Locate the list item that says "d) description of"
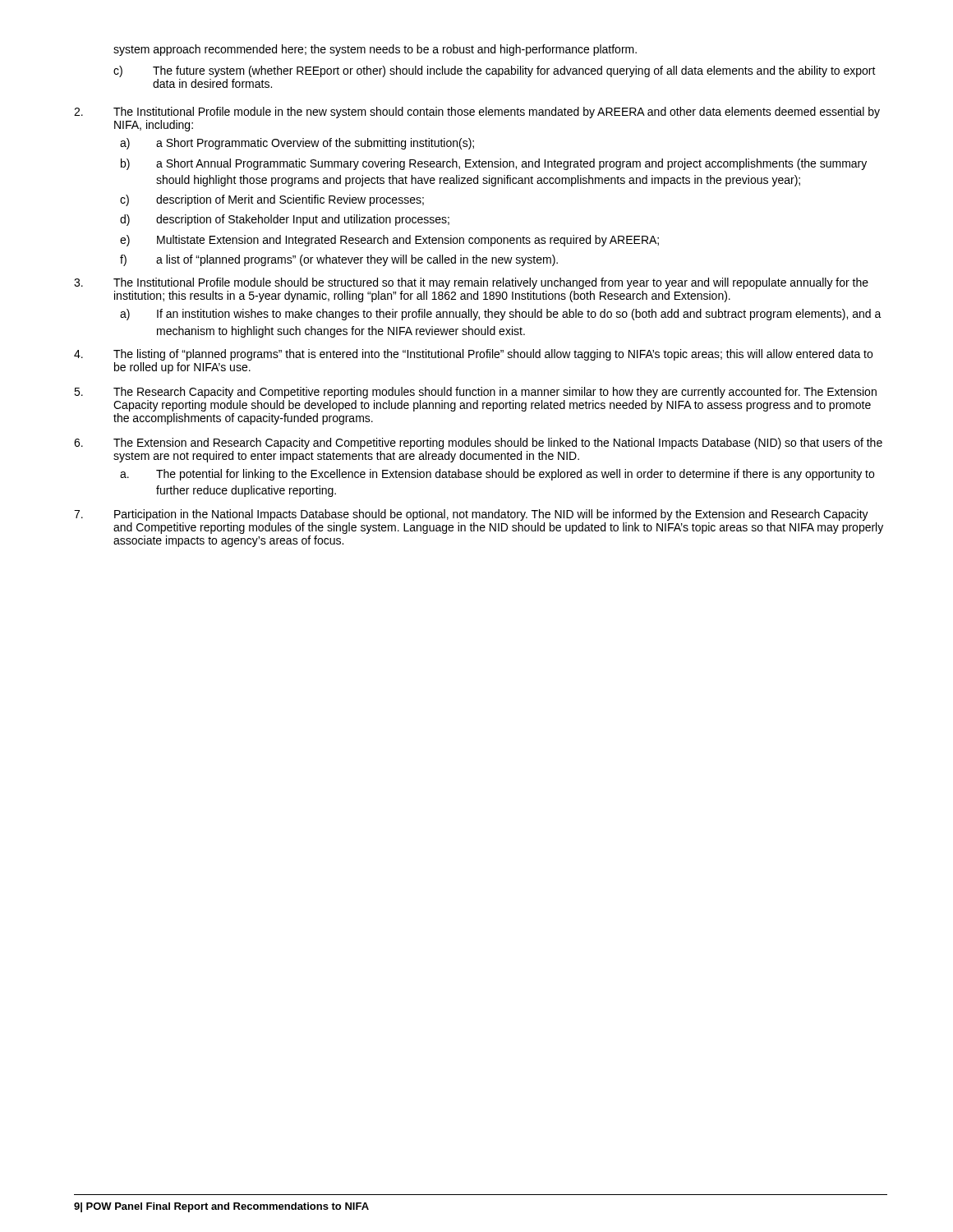The height and width of the screenshot is (1232, 953). 285,220
